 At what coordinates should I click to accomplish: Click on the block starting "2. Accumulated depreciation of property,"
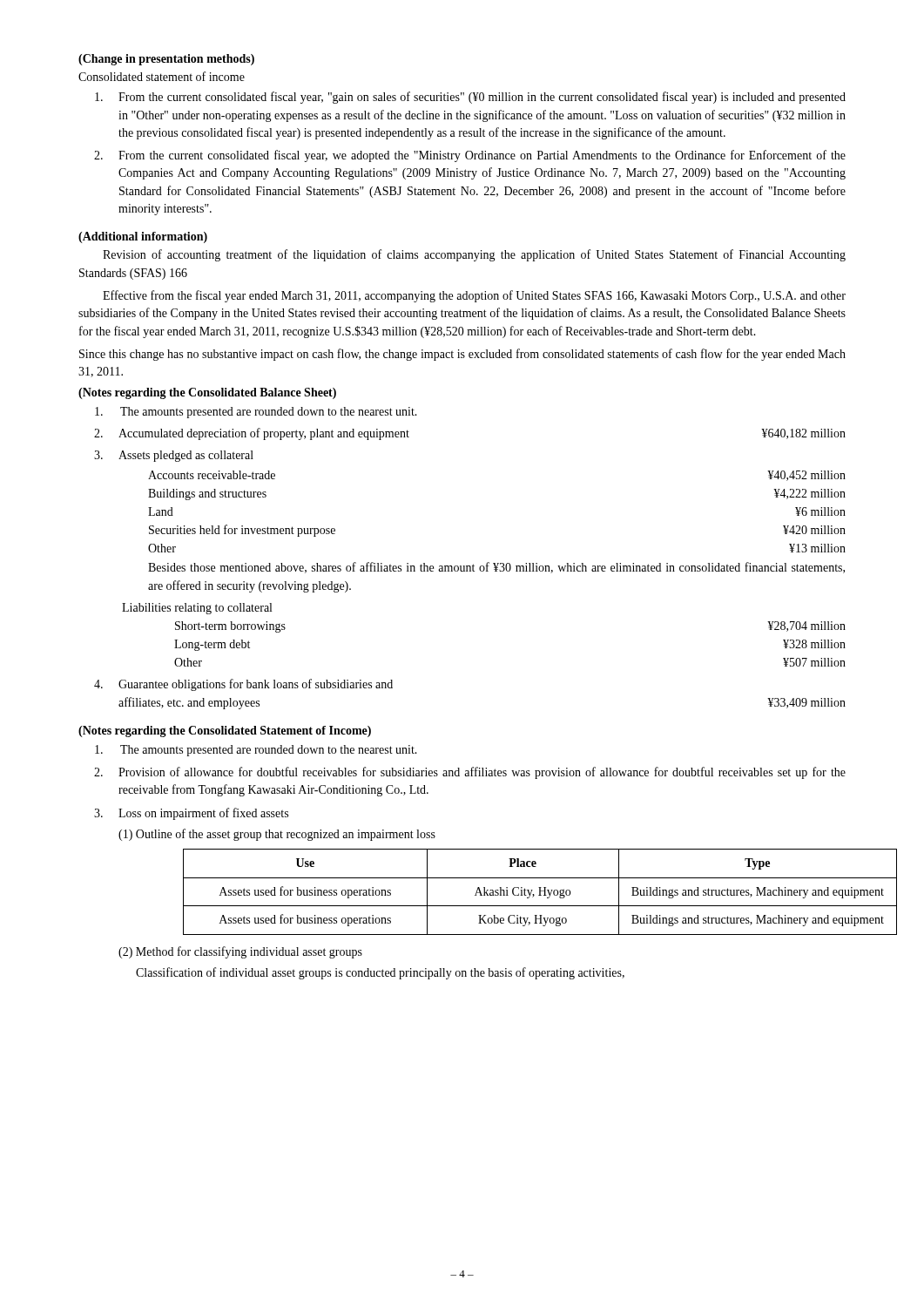(258, 433)
